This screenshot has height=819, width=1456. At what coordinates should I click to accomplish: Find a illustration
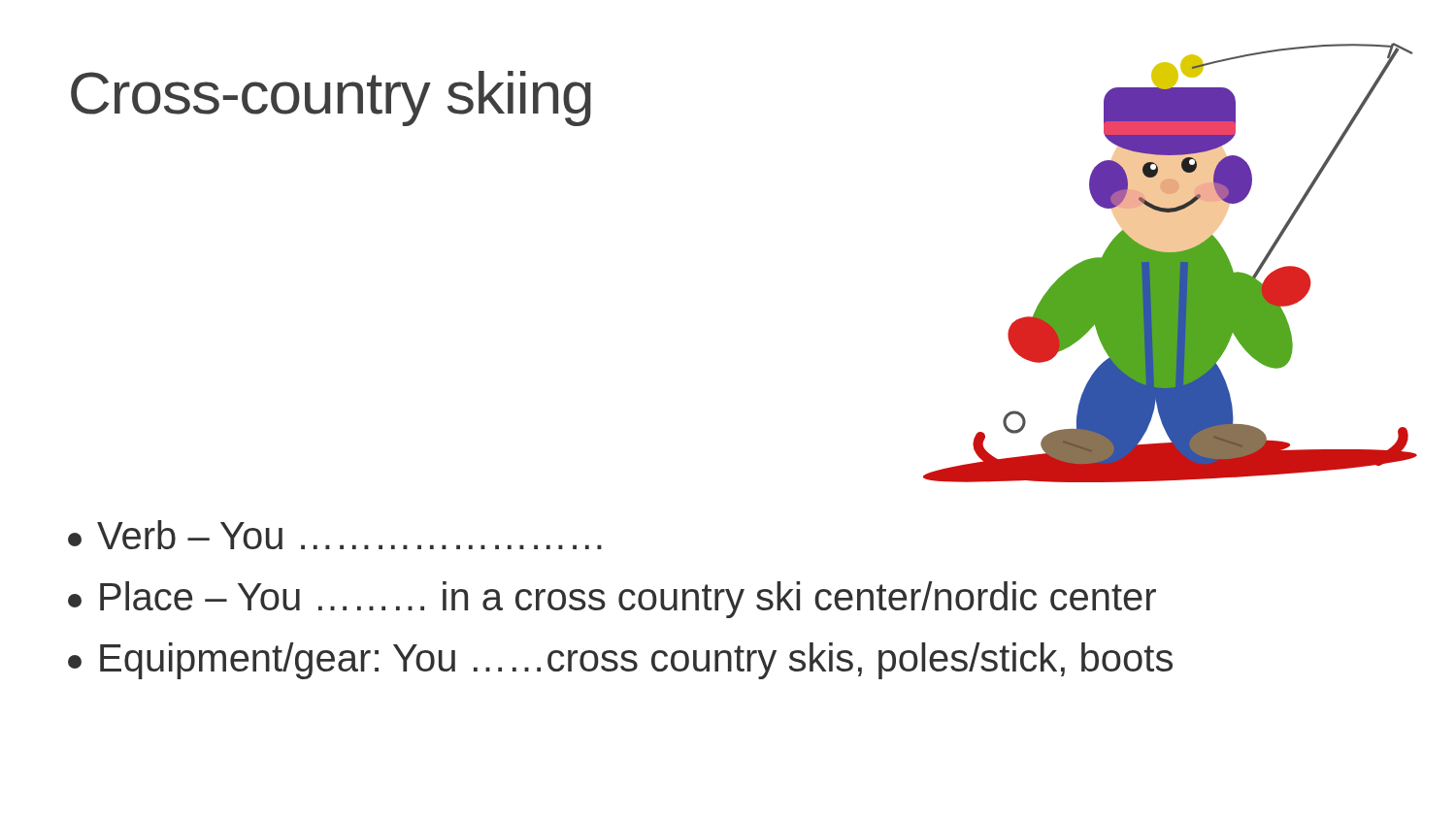tap(1155, 257)
